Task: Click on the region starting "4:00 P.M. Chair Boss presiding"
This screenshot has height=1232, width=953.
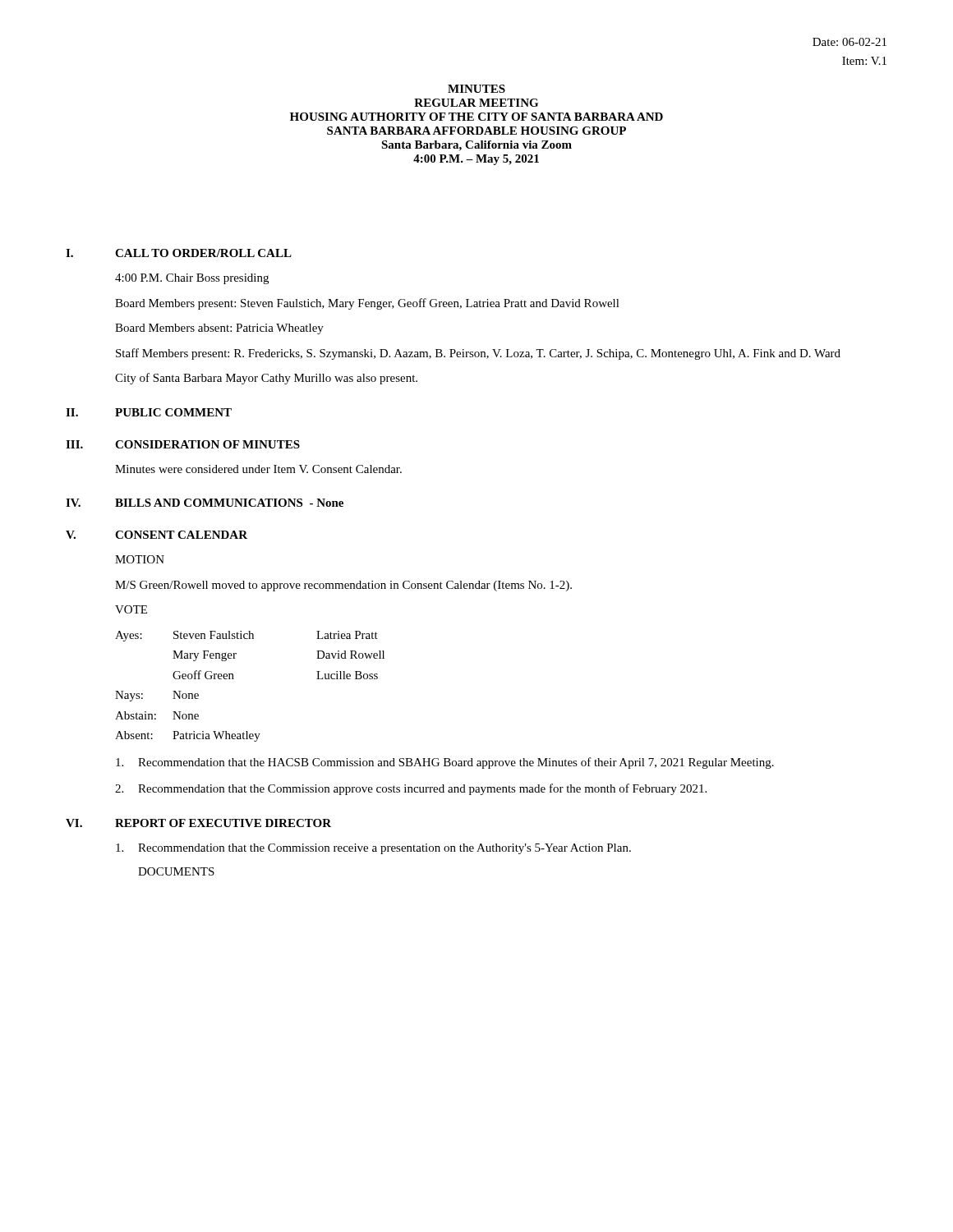Action: [x=192, y=279]
